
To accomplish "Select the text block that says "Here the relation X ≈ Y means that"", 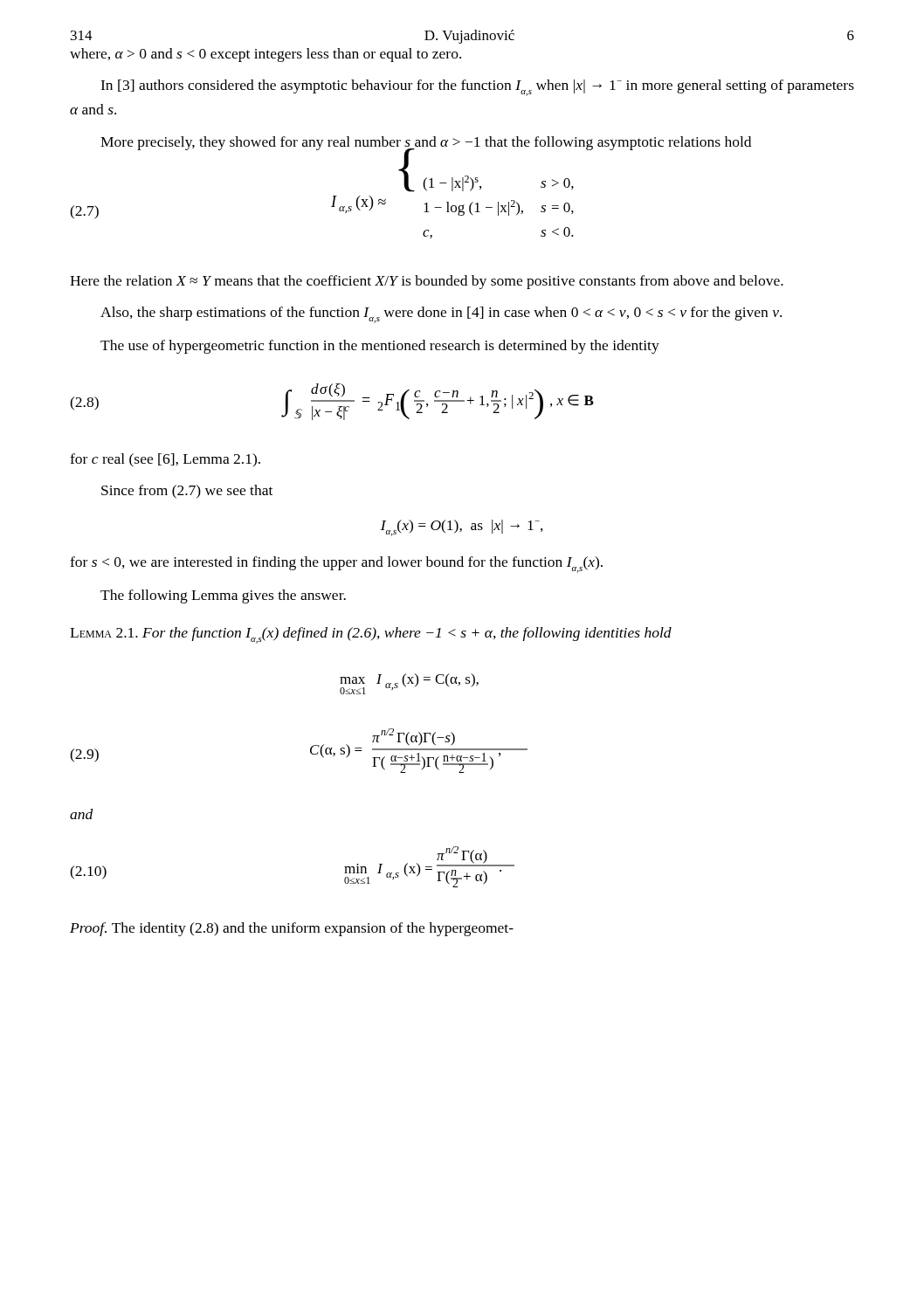I will [462, 280].
